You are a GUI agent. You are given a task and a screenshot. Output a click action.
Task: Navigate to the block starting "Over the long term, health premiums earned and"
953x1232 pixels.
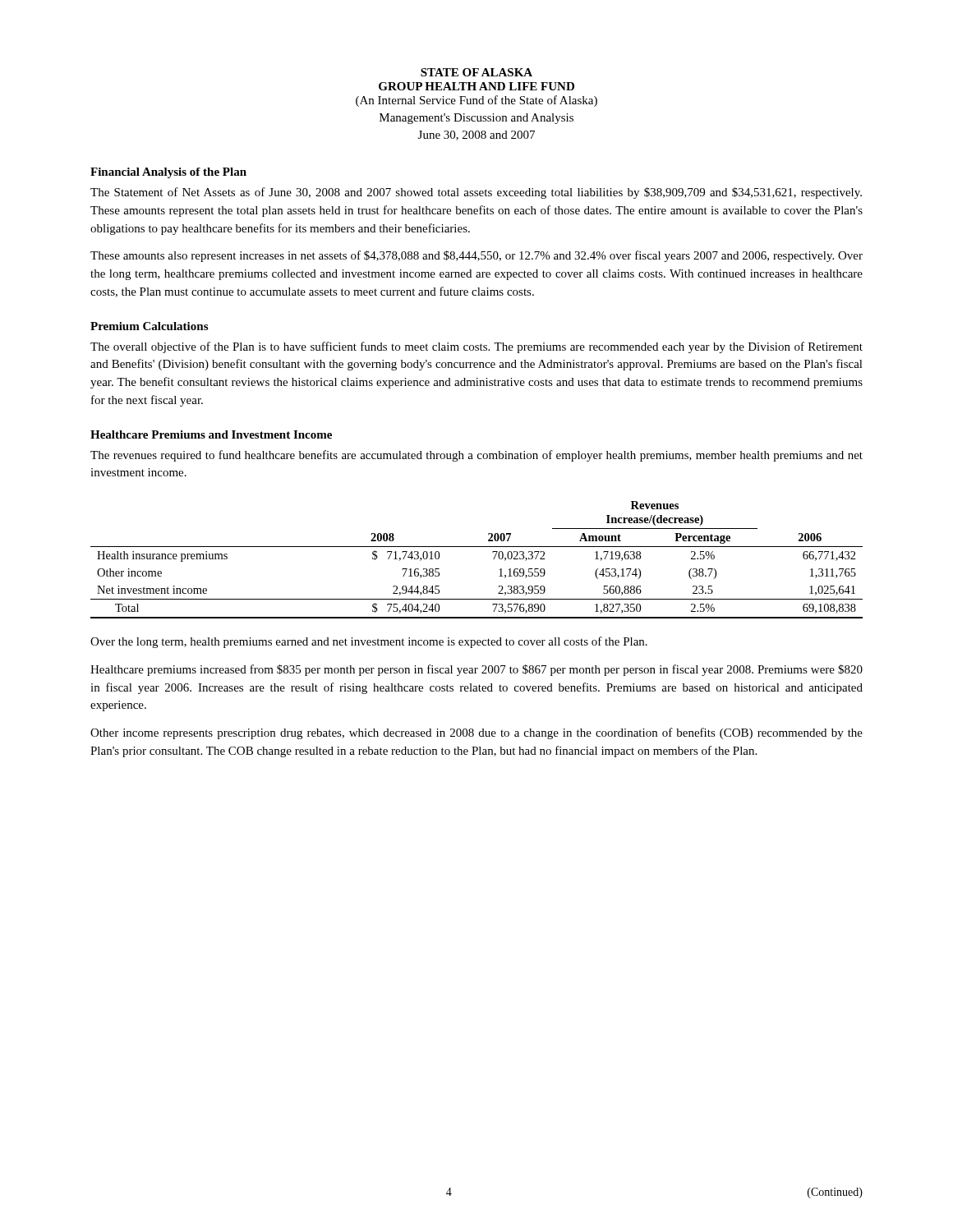[x=476, y=642]
